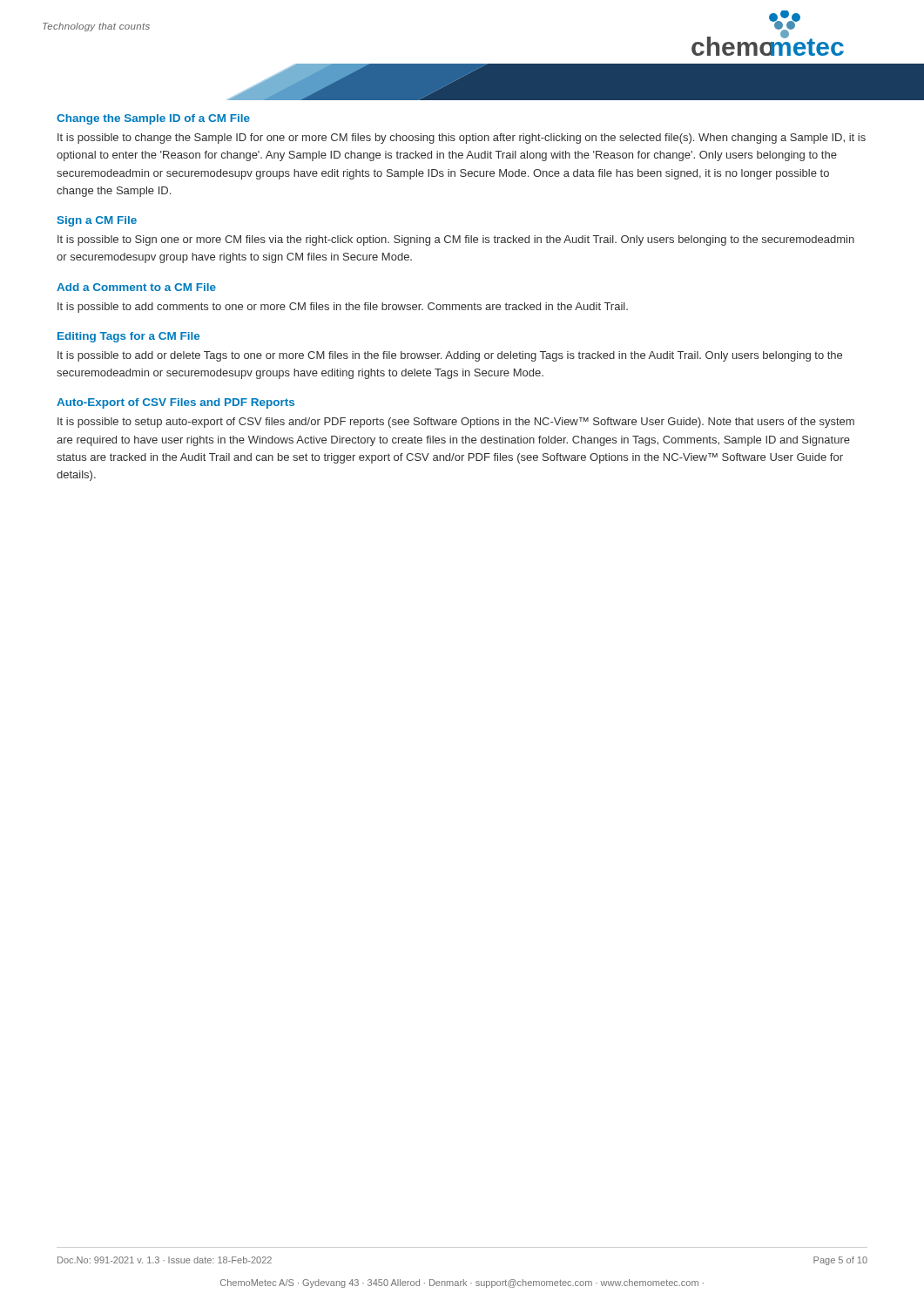Click on the element starting "Auto-Export of CSV Files"
The height and width of the screenshot is (1307, 924).
(x=176, y=402)
